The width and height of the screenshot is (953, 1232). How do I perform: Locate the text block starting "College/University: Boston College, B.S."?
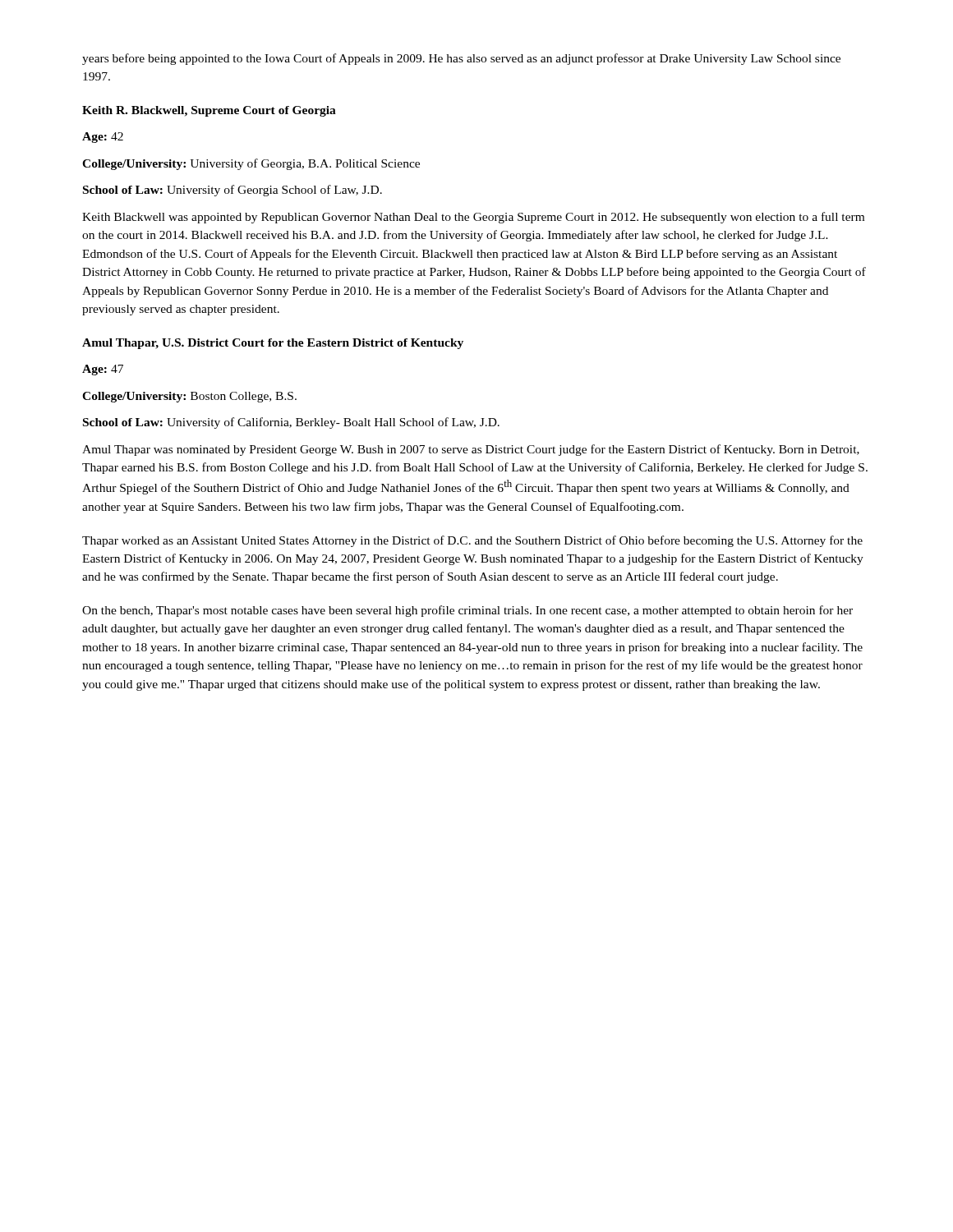pos(190,395)
